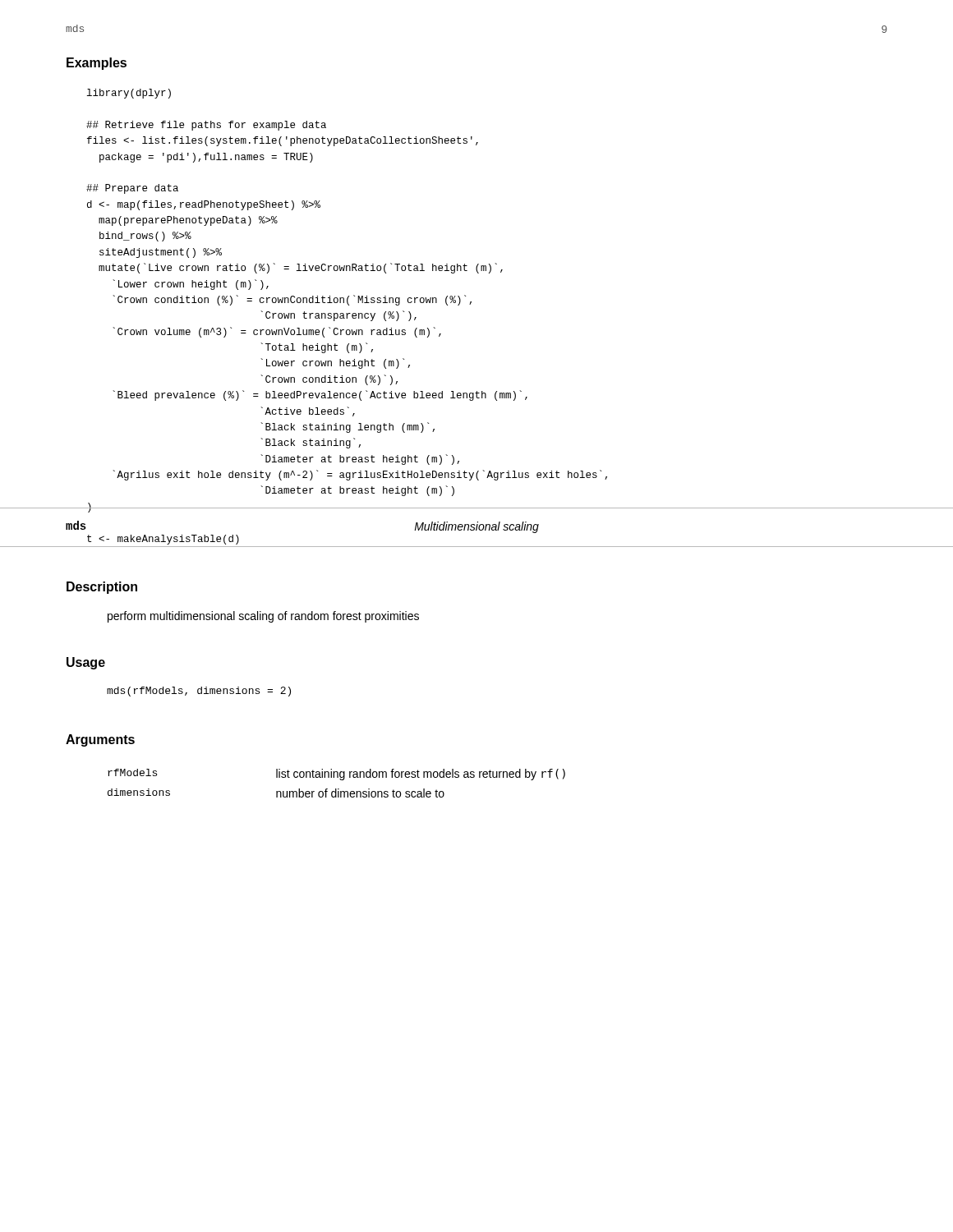Navigate to the passage starting "perform multidimensional scaling of random forest"
The height and width of the screenshot is (1232, 953).
point(263,616)
